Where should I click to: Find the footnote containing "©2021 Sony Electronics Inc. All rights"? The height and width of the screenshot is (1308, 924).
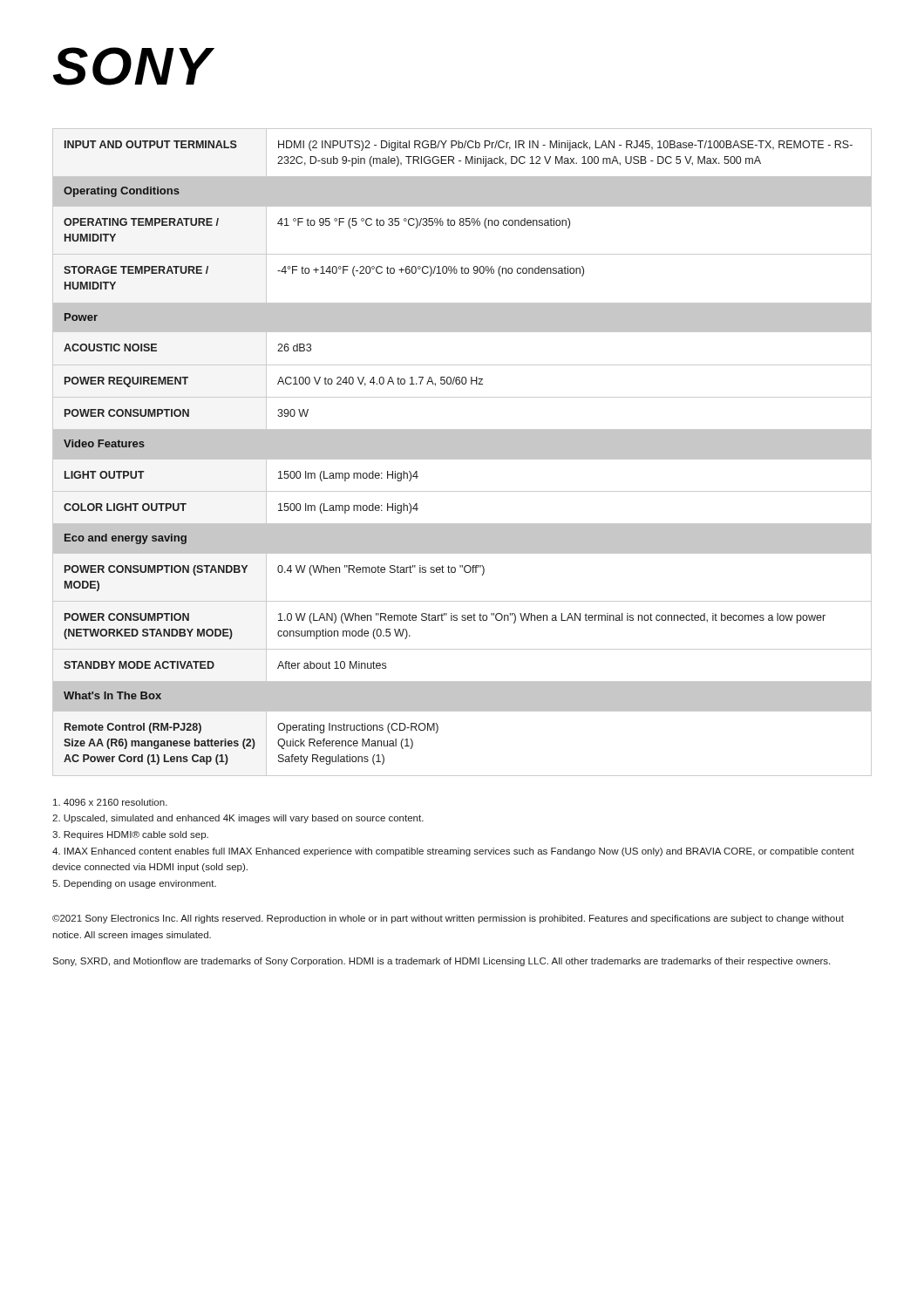pos(448,919)
